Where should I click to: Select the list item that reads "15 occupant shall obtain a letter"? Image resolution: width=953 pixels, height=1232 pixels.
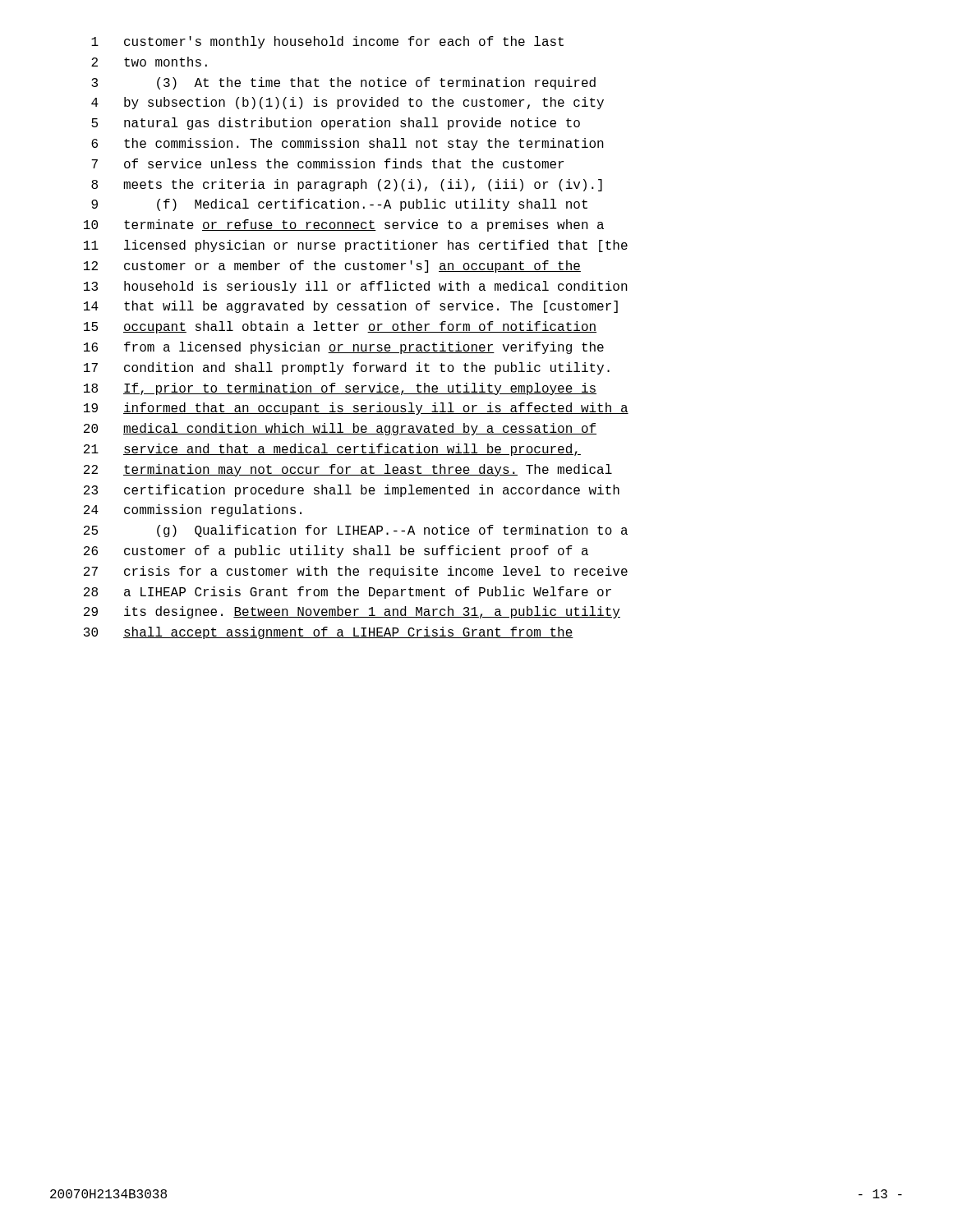point(476,328)
